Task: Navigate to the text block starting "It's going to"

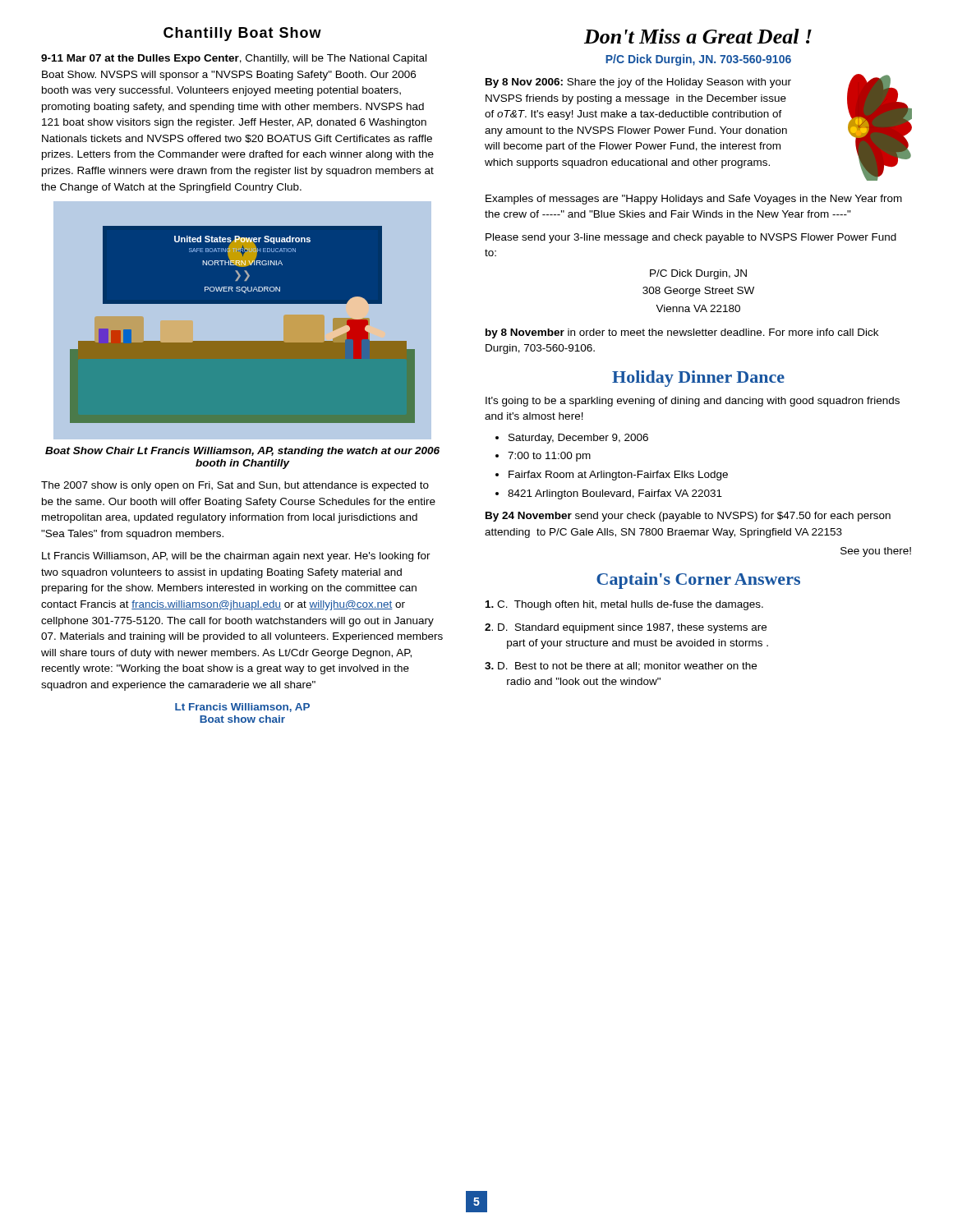Action: (x=692, y=408)
